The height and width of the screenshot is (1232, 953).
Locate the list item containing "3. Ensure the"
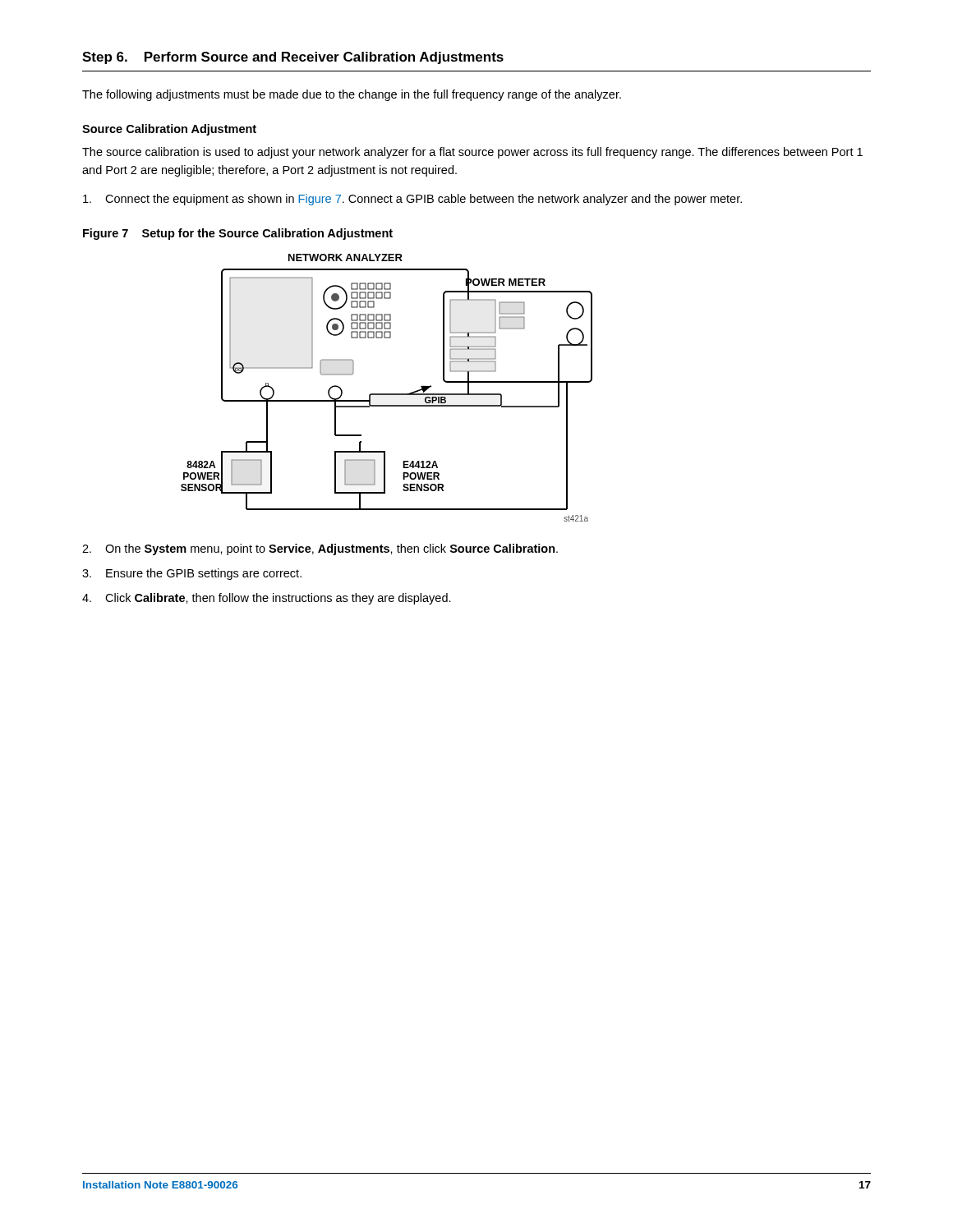pos(192,574)
